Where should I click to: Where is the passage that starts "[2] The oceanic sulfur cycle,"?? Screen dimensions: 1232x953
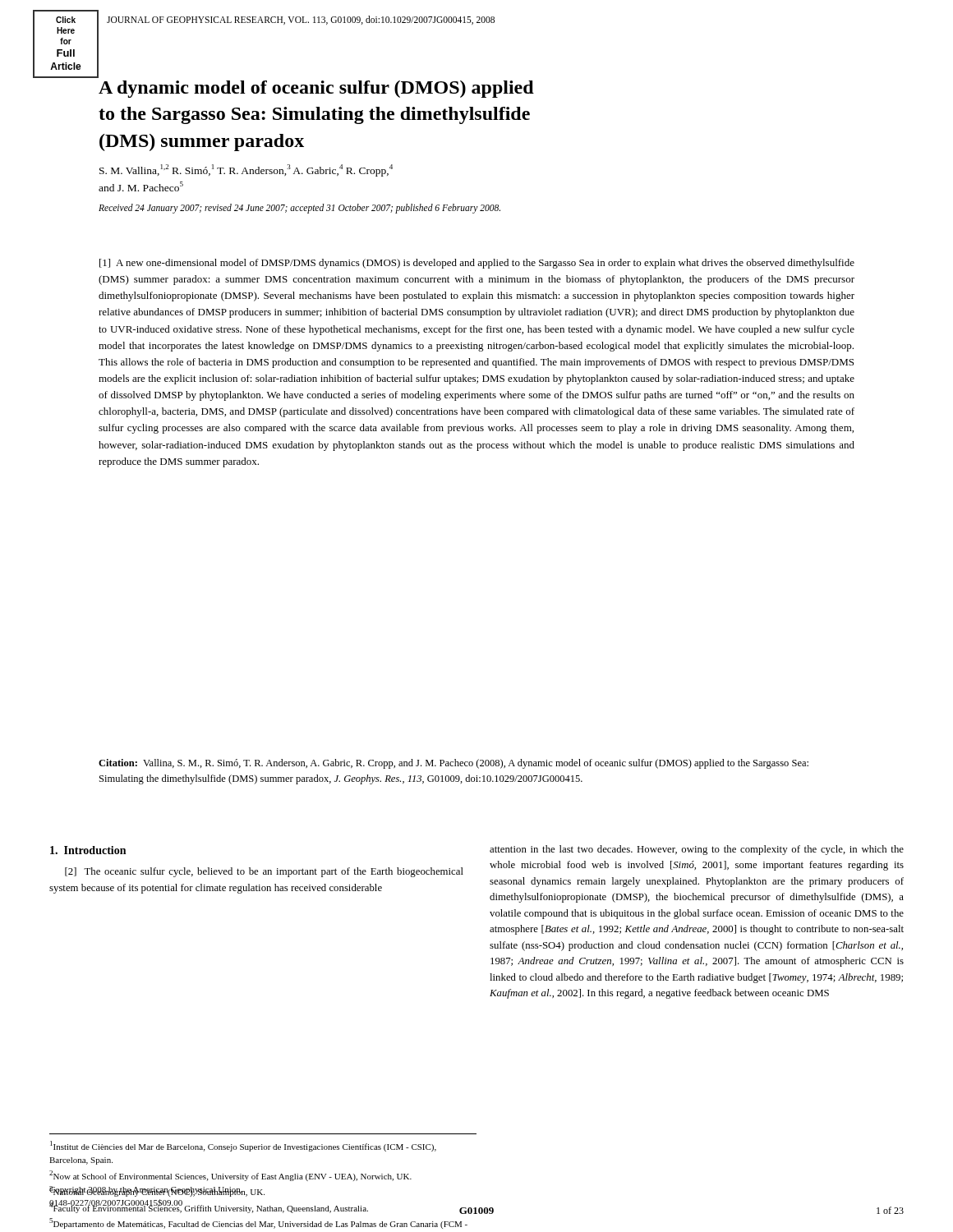[256, 880]
